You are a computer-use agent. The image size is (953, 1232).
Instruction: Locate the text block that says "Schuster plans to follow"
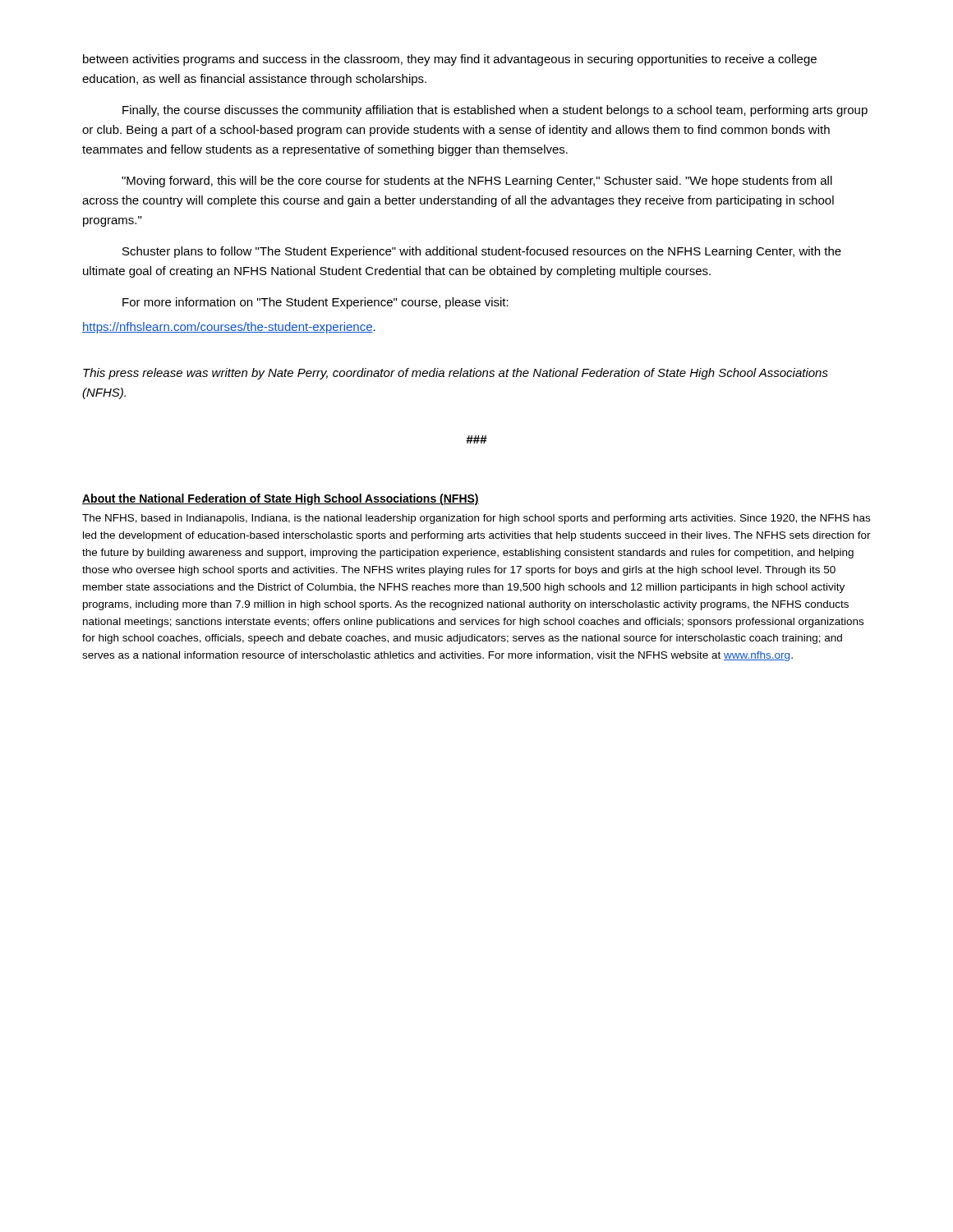point(462,261)
